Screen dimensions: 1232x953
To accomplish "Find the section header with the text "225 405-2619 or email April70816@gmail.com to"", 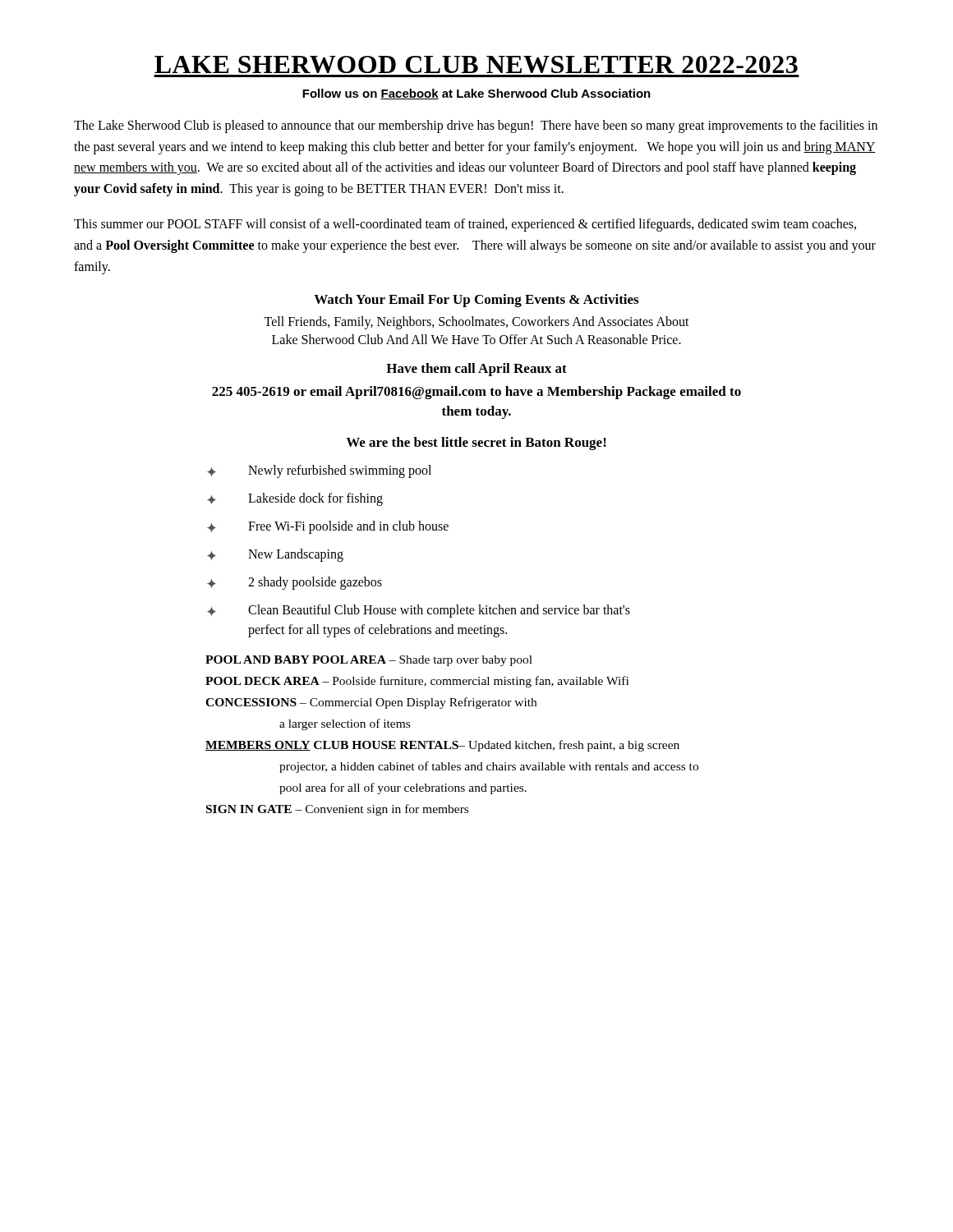I will (x=476, y=391).
